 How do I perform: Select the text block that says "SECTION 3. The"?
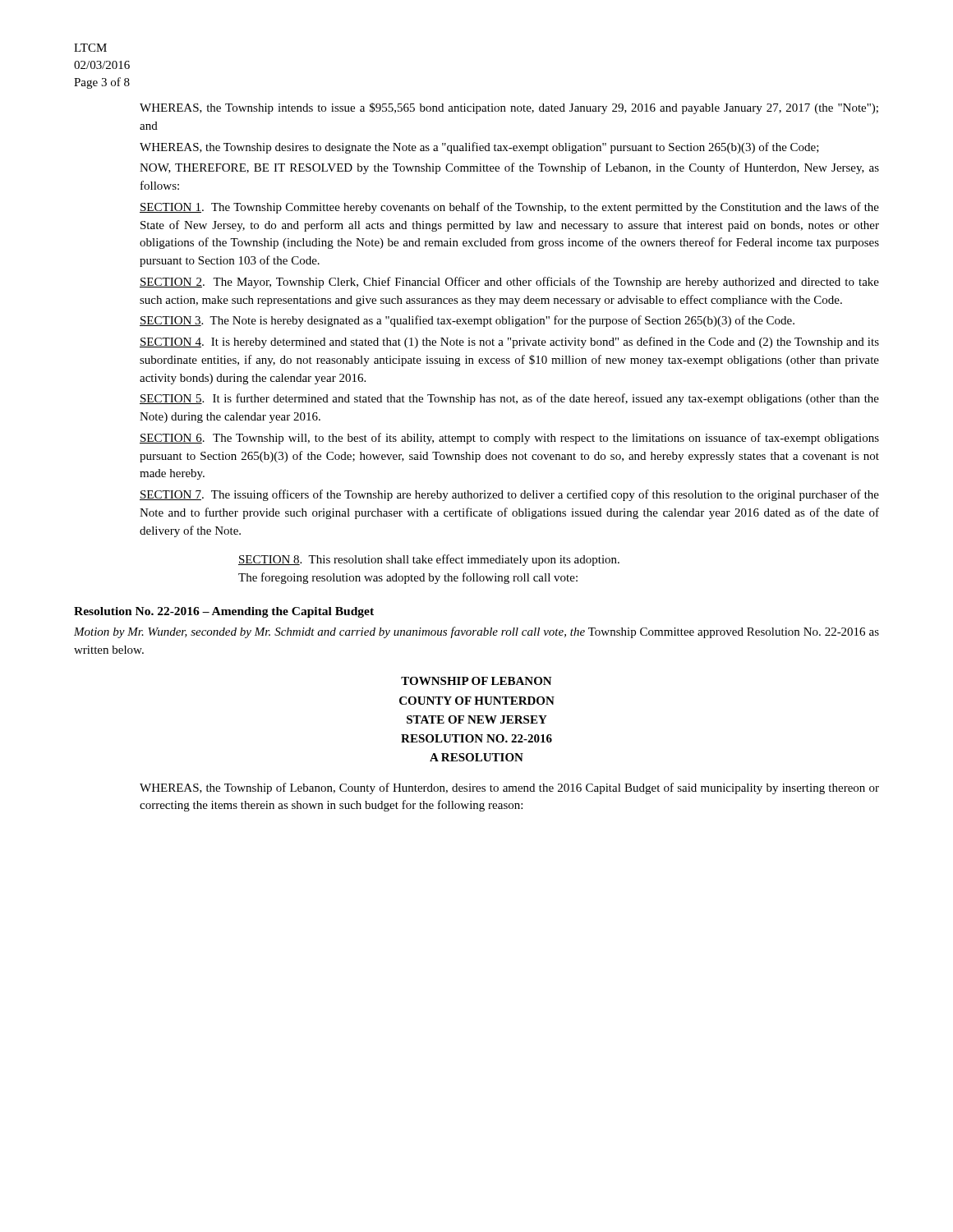tap(467, 321)
